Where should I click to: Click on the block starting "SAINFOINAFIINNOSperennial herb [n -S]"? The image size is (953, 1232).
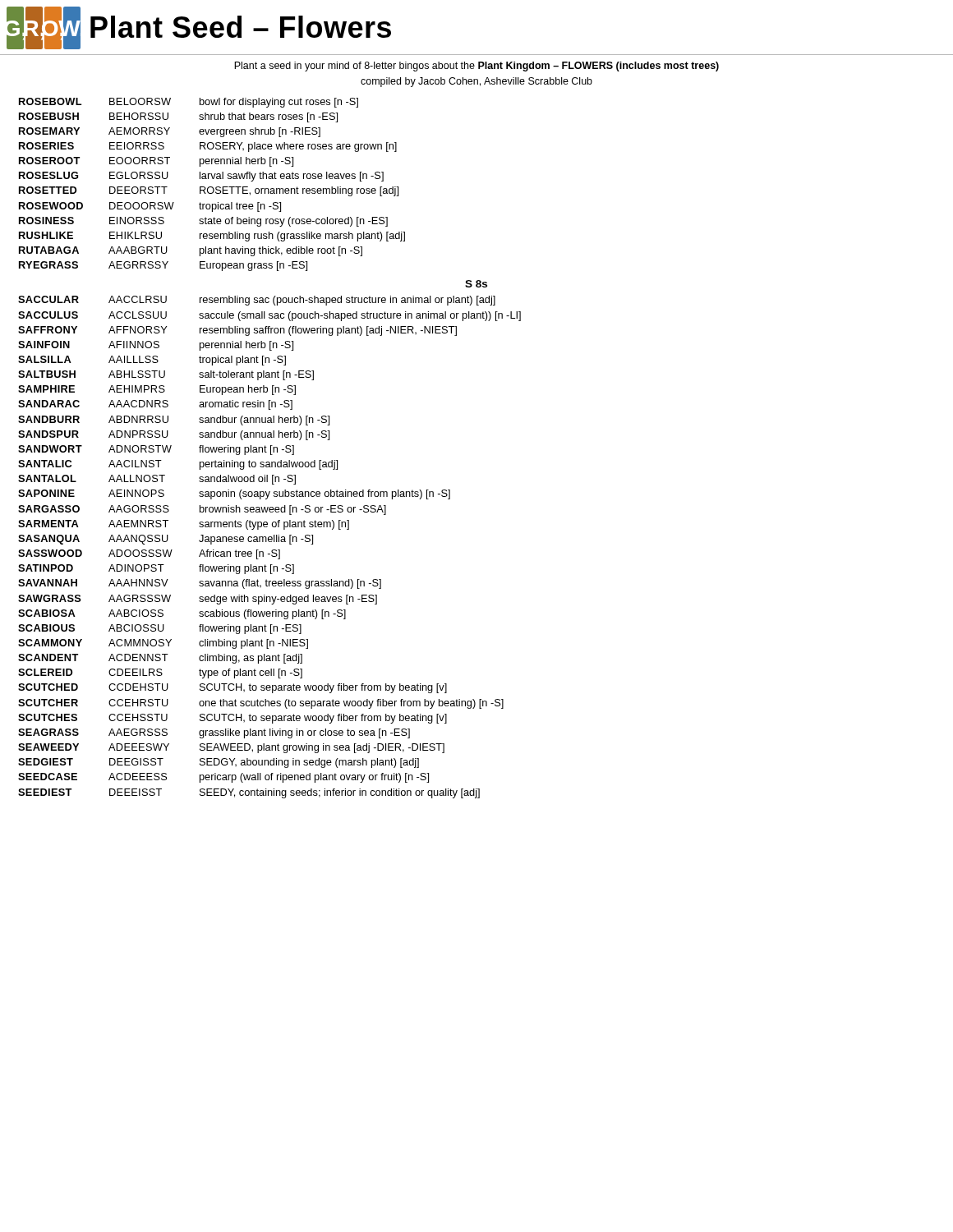pyautogui.click(x=156, y=346)
